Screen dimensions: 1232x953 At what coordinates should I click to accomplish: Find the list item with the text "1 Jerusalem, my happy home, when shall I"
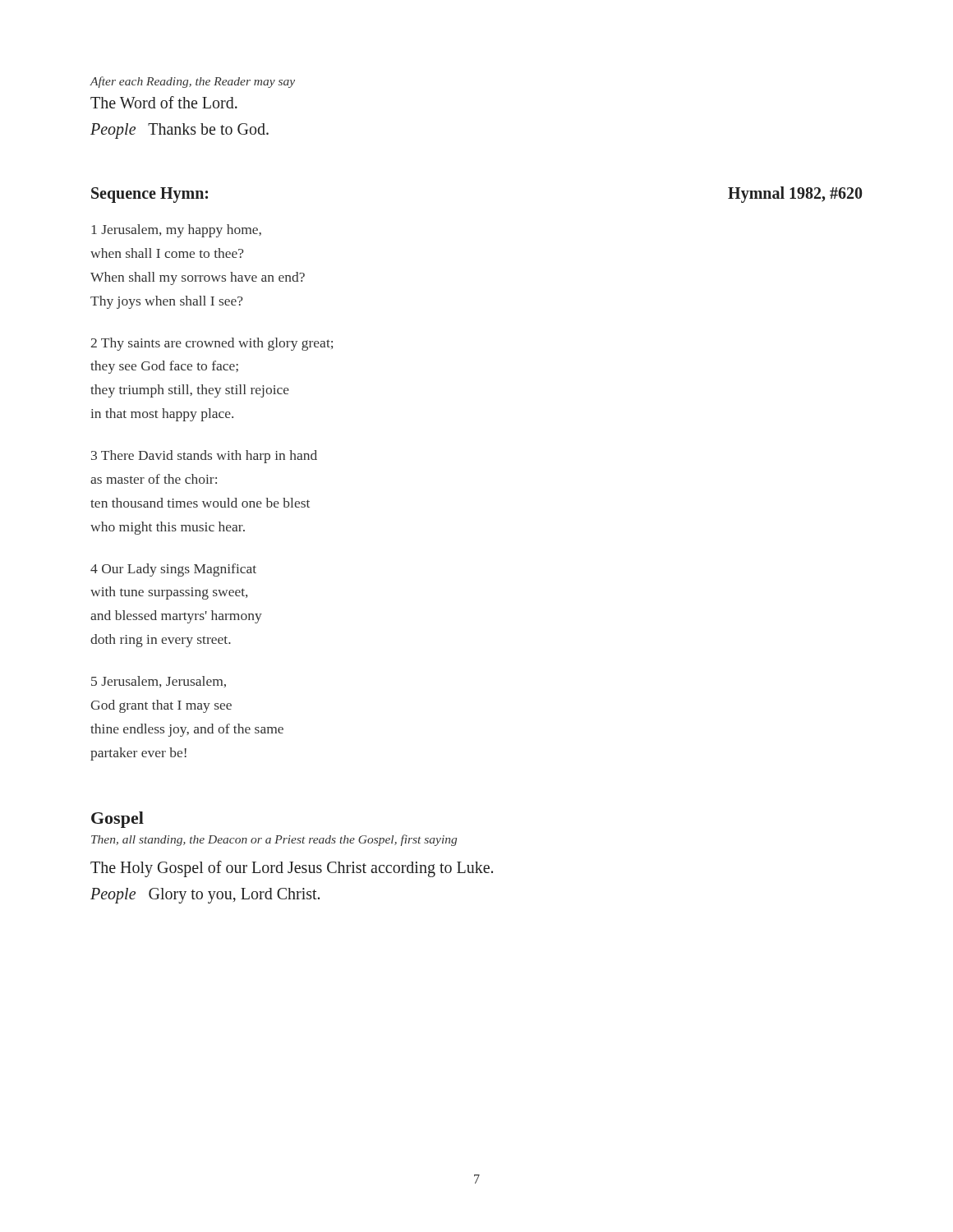coord(198,265)
